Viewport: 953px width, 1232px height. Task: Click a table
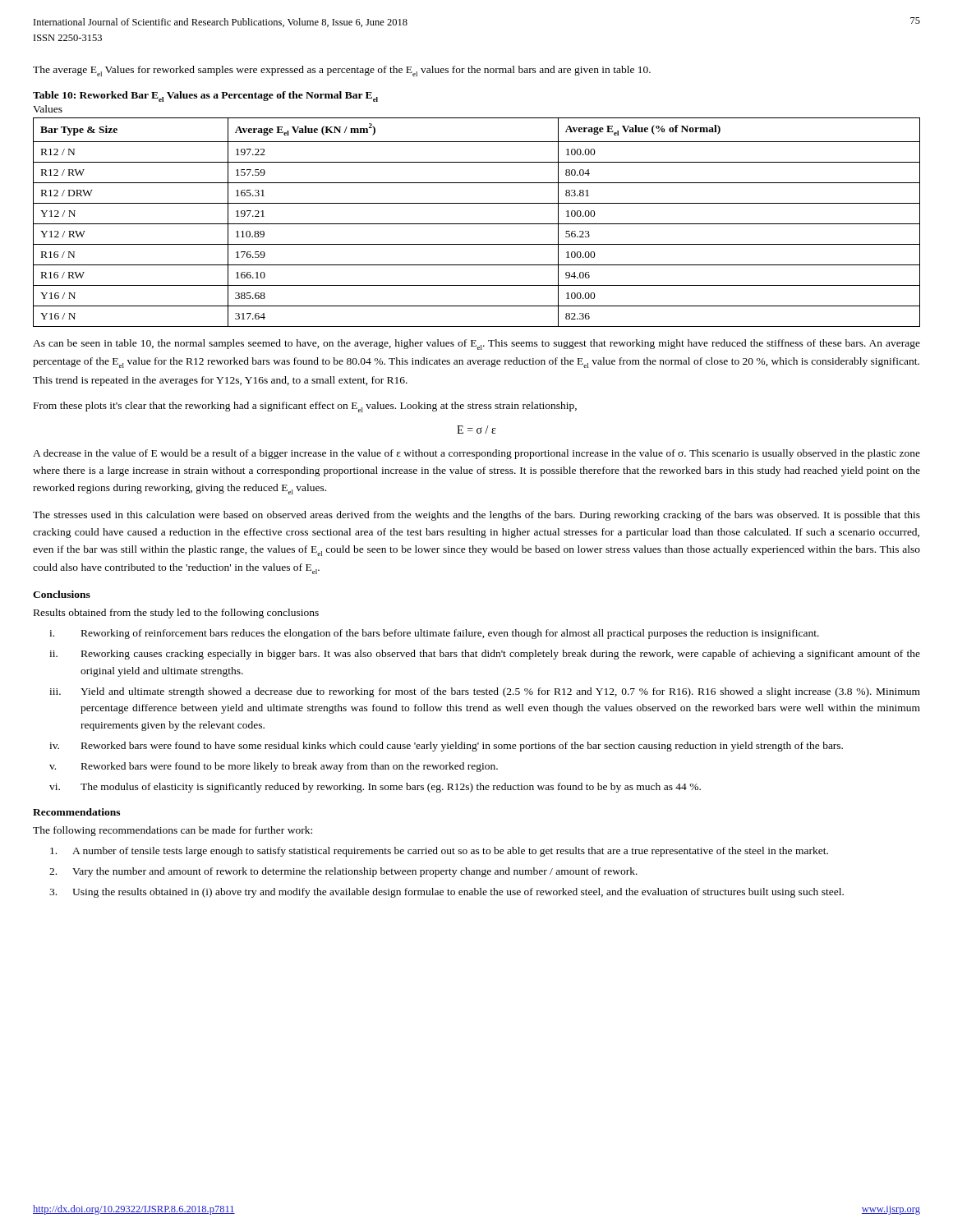point(476,222)
